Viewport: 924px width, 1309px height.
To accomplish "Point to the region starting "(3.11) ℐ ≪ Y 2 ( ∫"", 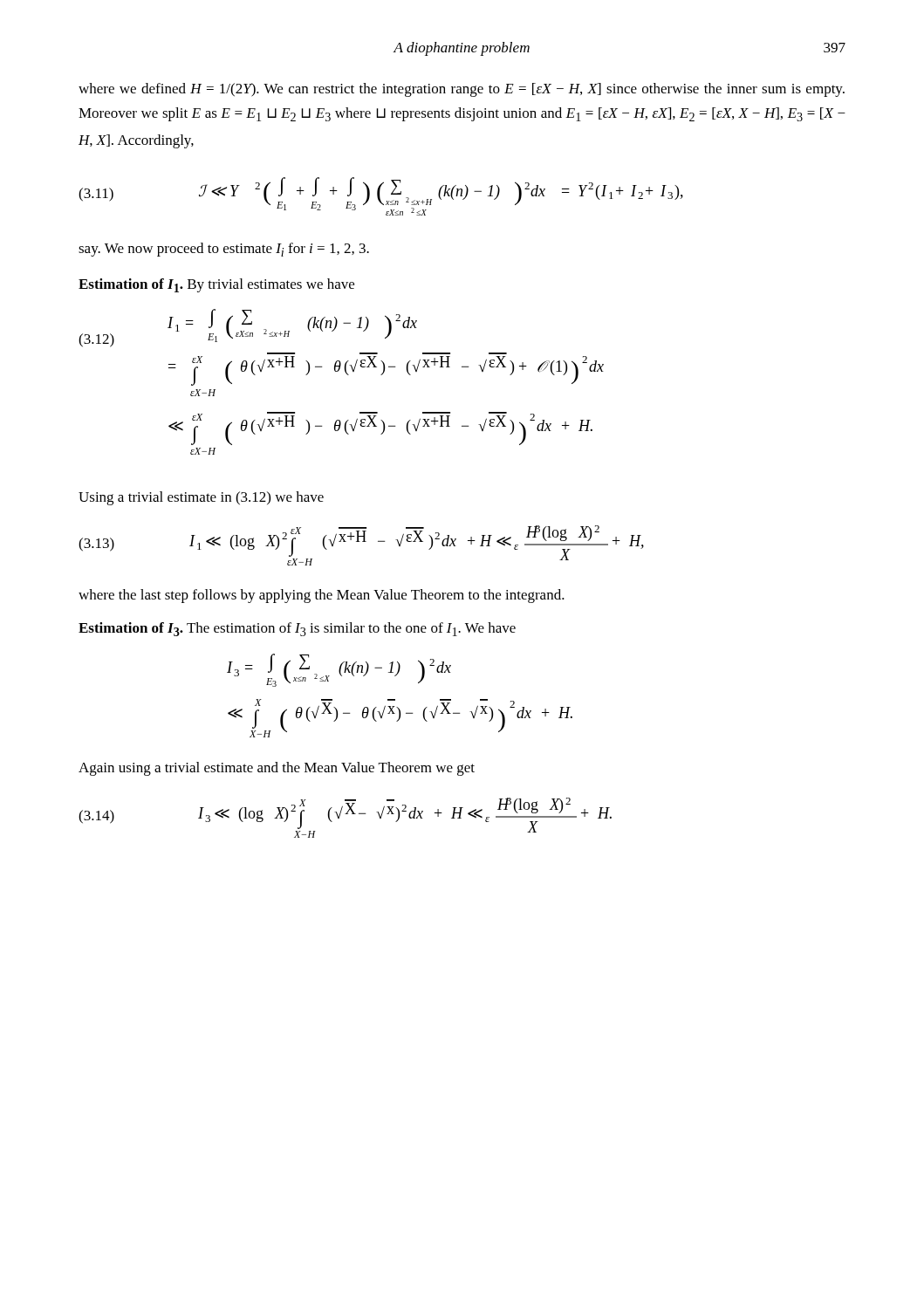I will pos(462,193).
